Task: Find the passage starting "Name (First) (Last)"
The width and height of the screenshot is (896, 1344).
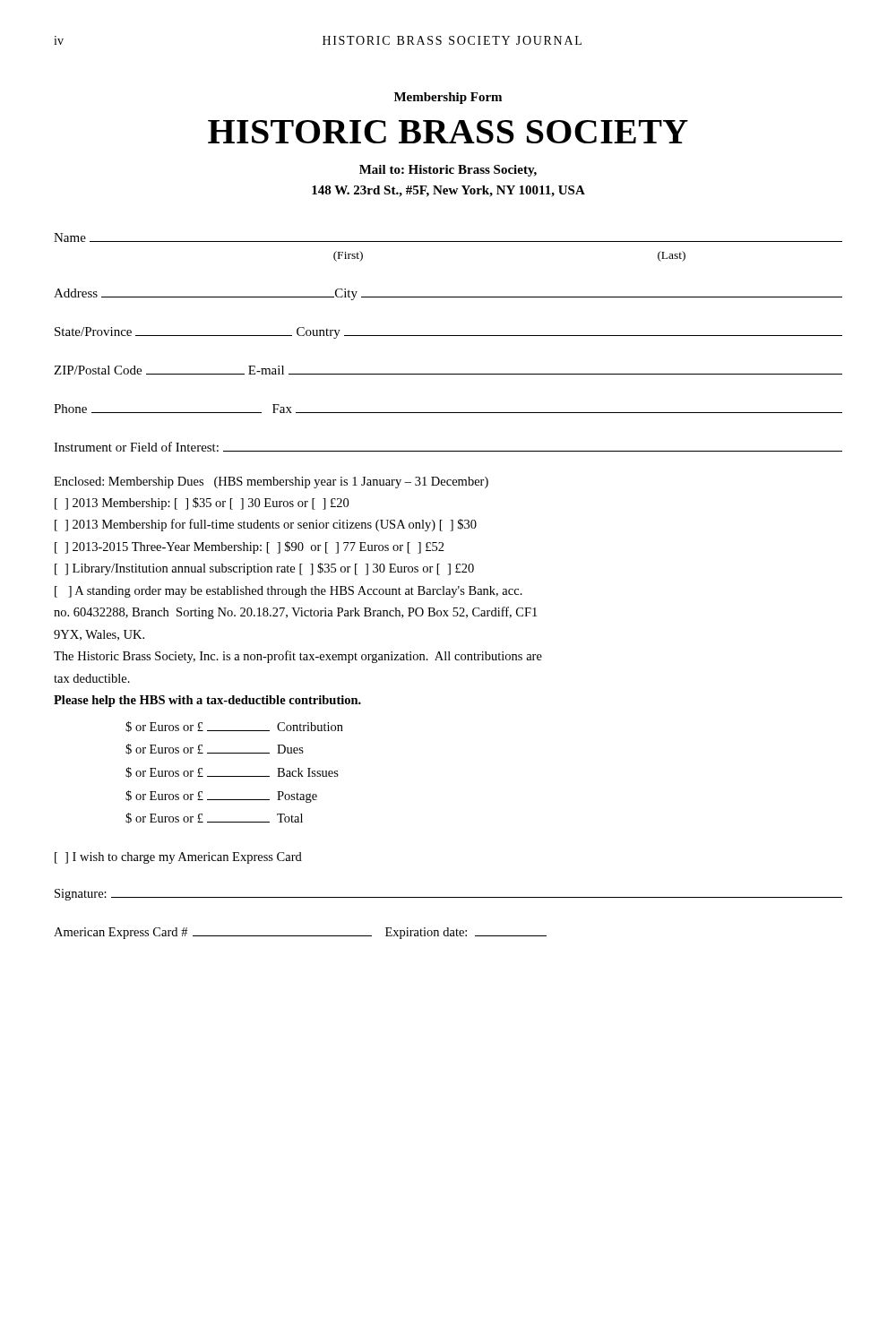Action: tap(448, 244)
